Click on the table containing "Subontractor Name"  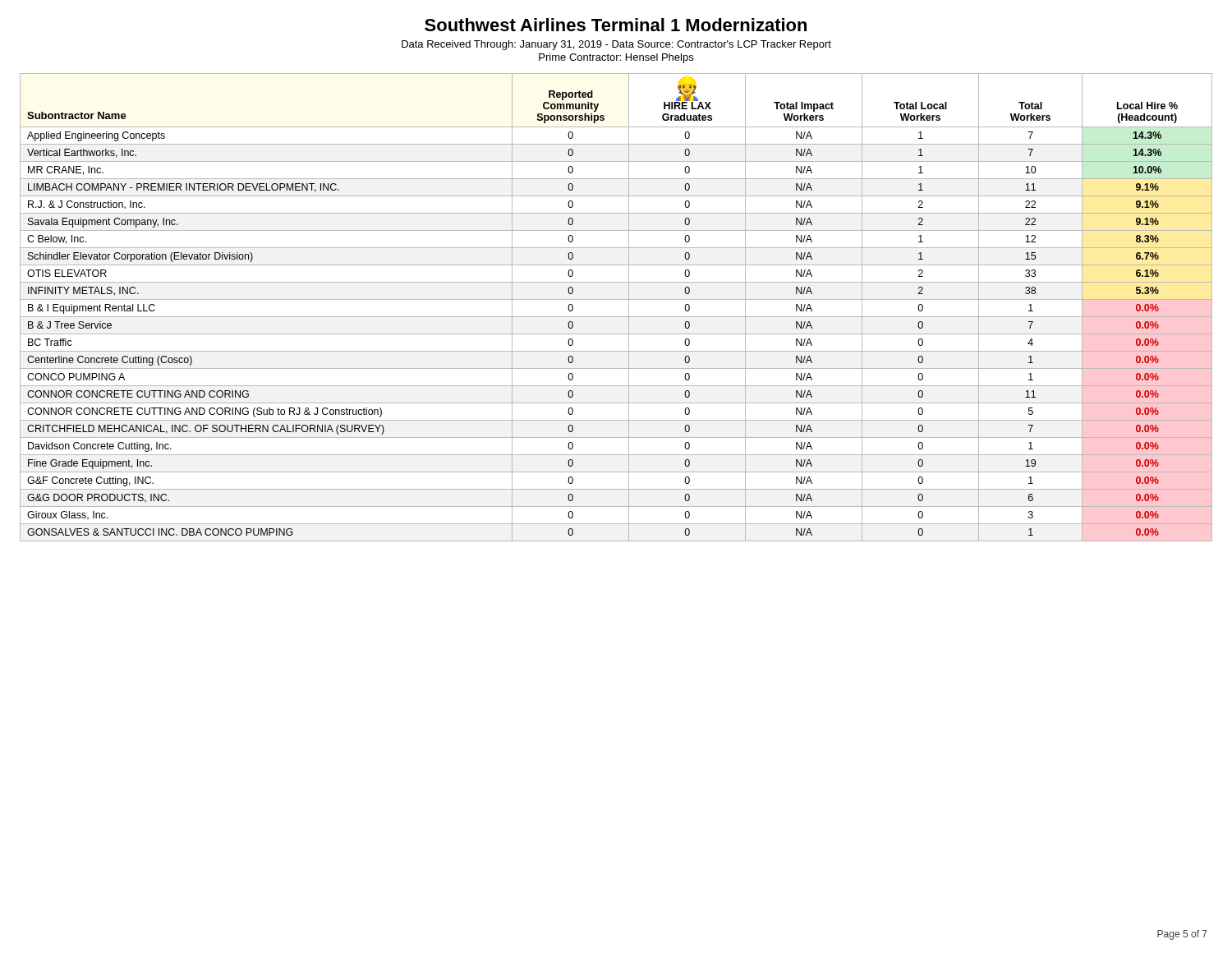[x=616, y=307]
